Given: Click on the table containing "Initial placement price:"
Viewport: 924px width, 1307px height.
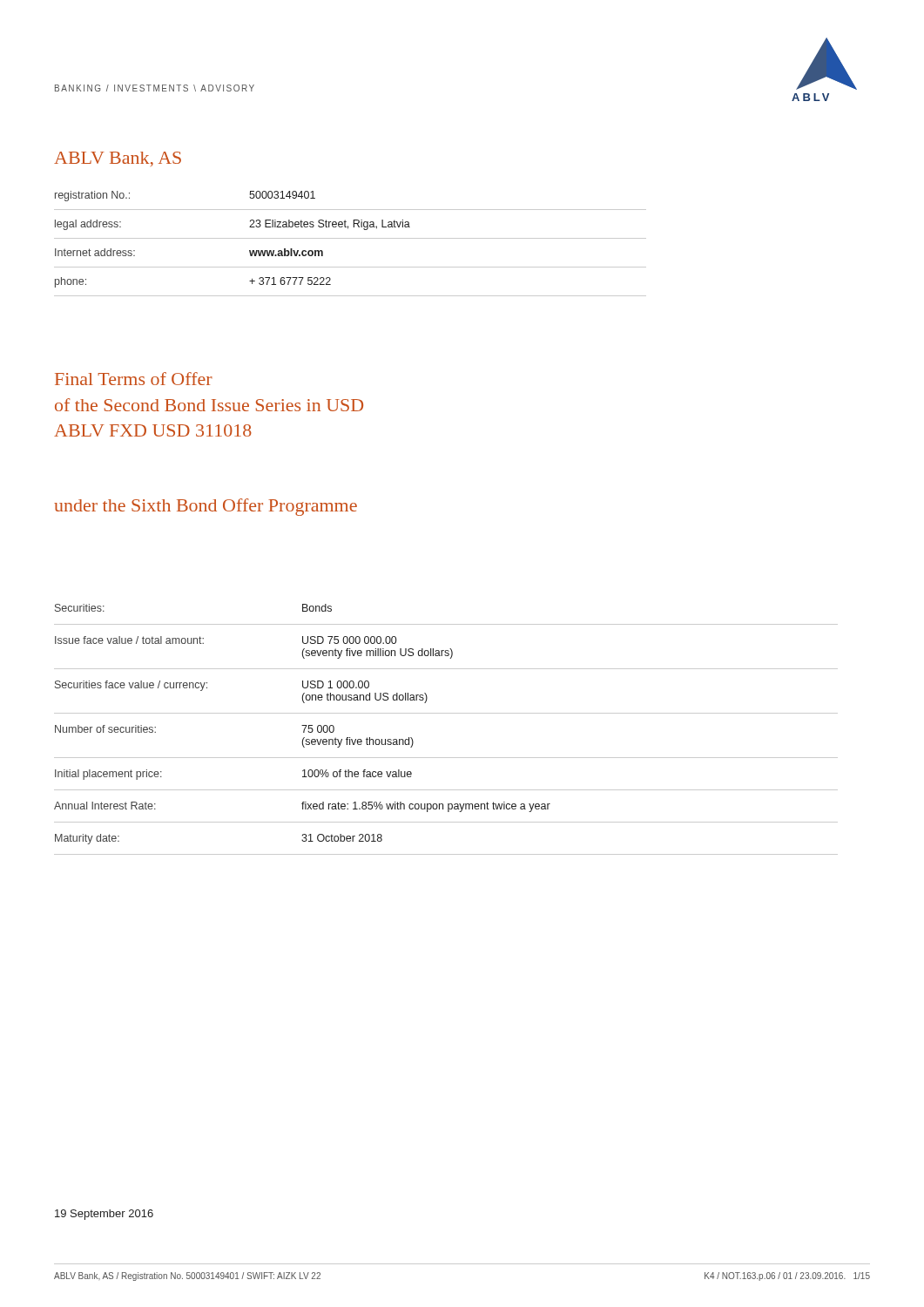Looking at the screenshot, I should click(x=446, y=724).
